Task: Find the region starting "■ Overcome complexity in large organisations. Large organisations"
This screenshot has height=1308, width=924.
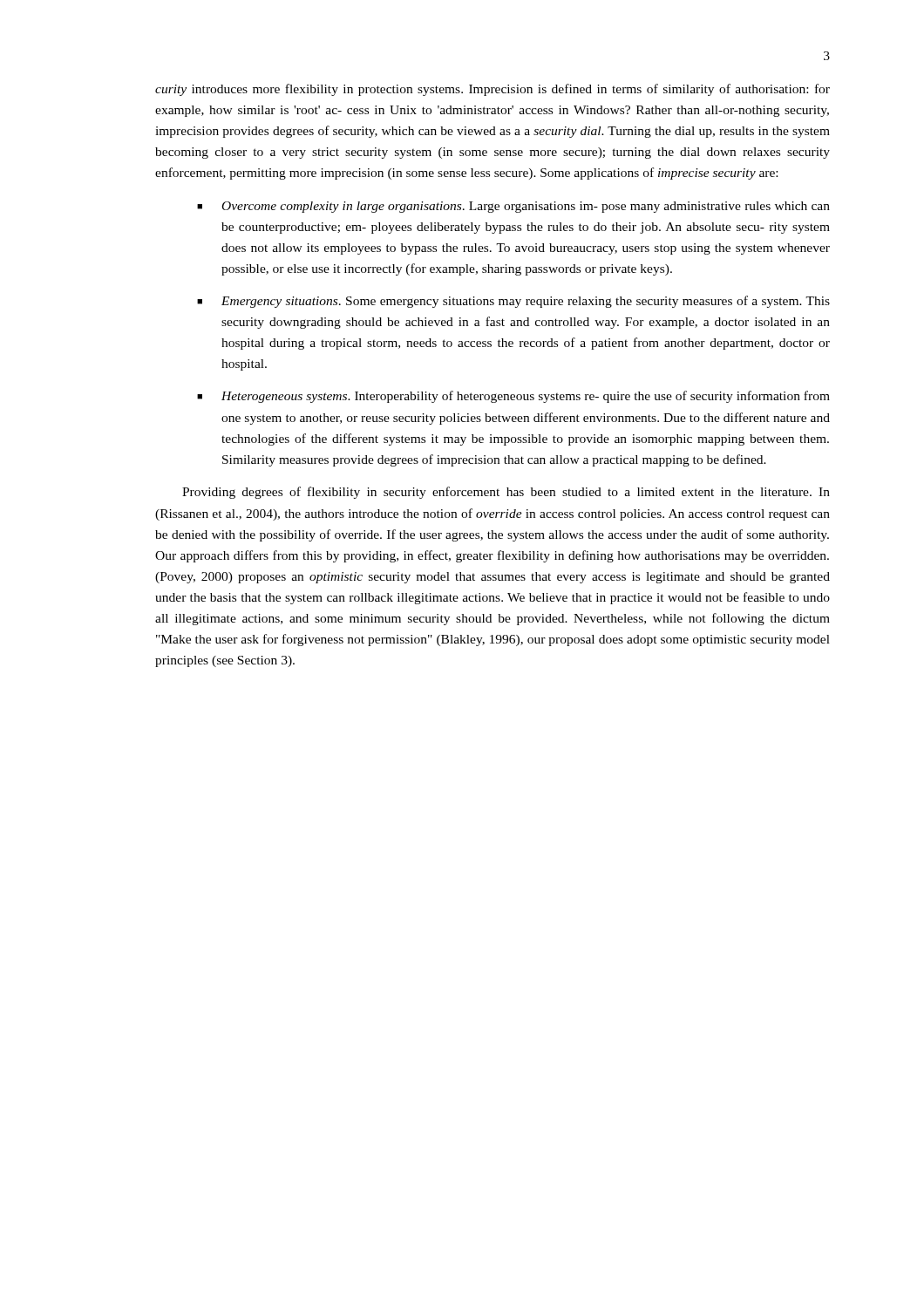Action: (x=513, y=237)
